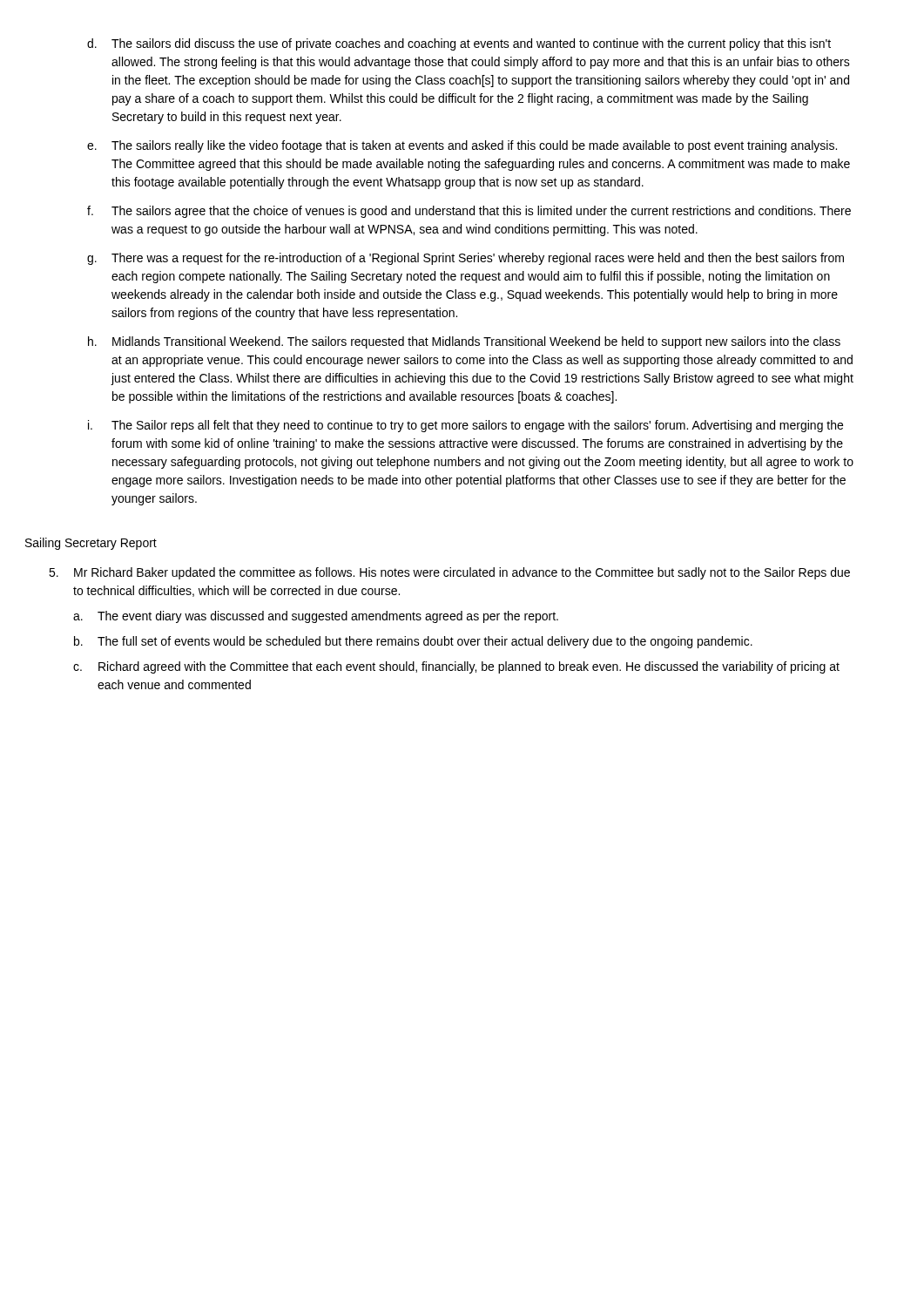This screenshot has width=924, height=1307.
Task: Locate the list item with the text "f. The sailors agree that the choice of"
Action: tap(470, 220)
